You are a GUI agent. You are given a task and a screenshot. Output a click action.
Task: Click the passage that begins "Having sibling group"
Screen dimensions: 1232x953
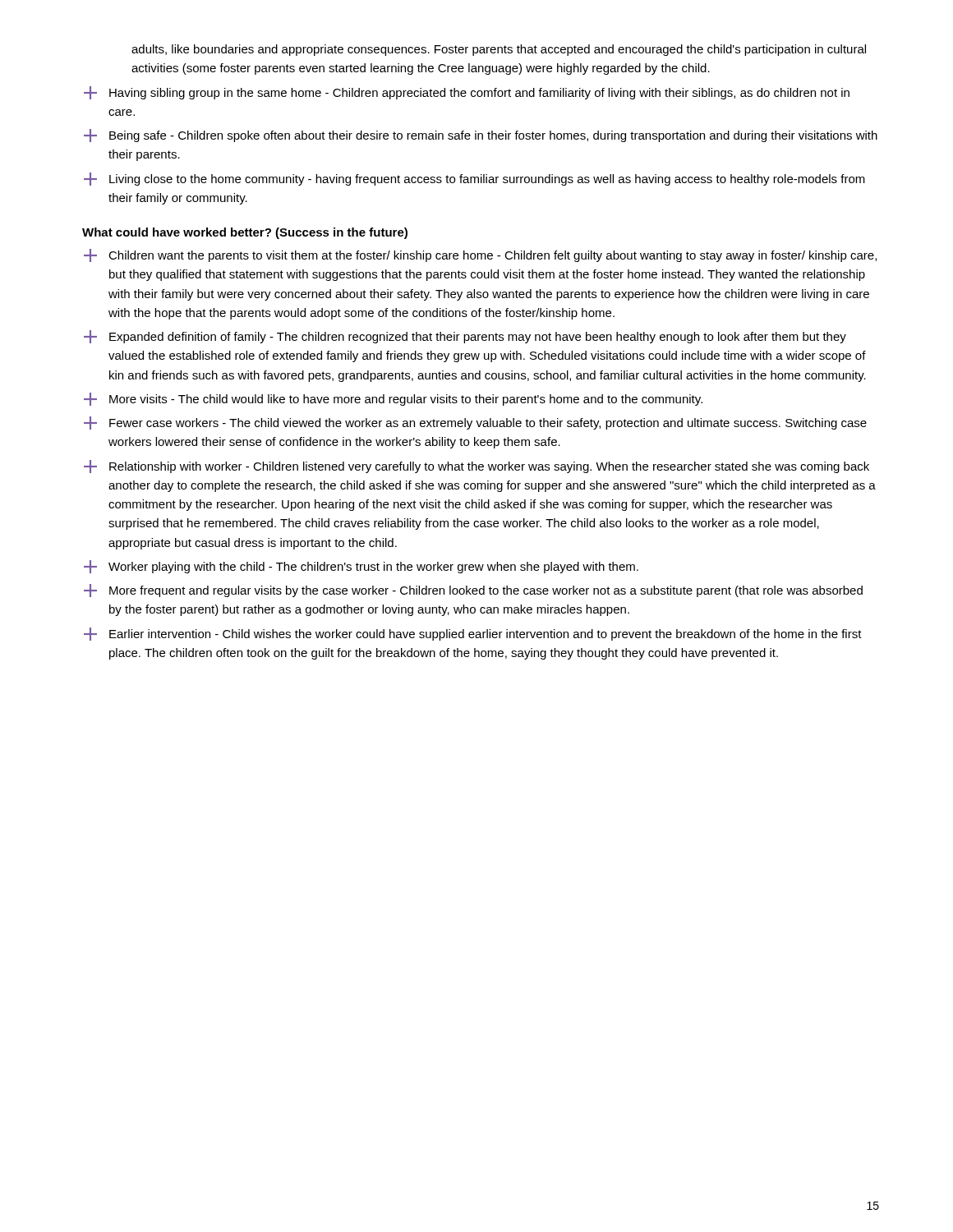coord(481,102)
